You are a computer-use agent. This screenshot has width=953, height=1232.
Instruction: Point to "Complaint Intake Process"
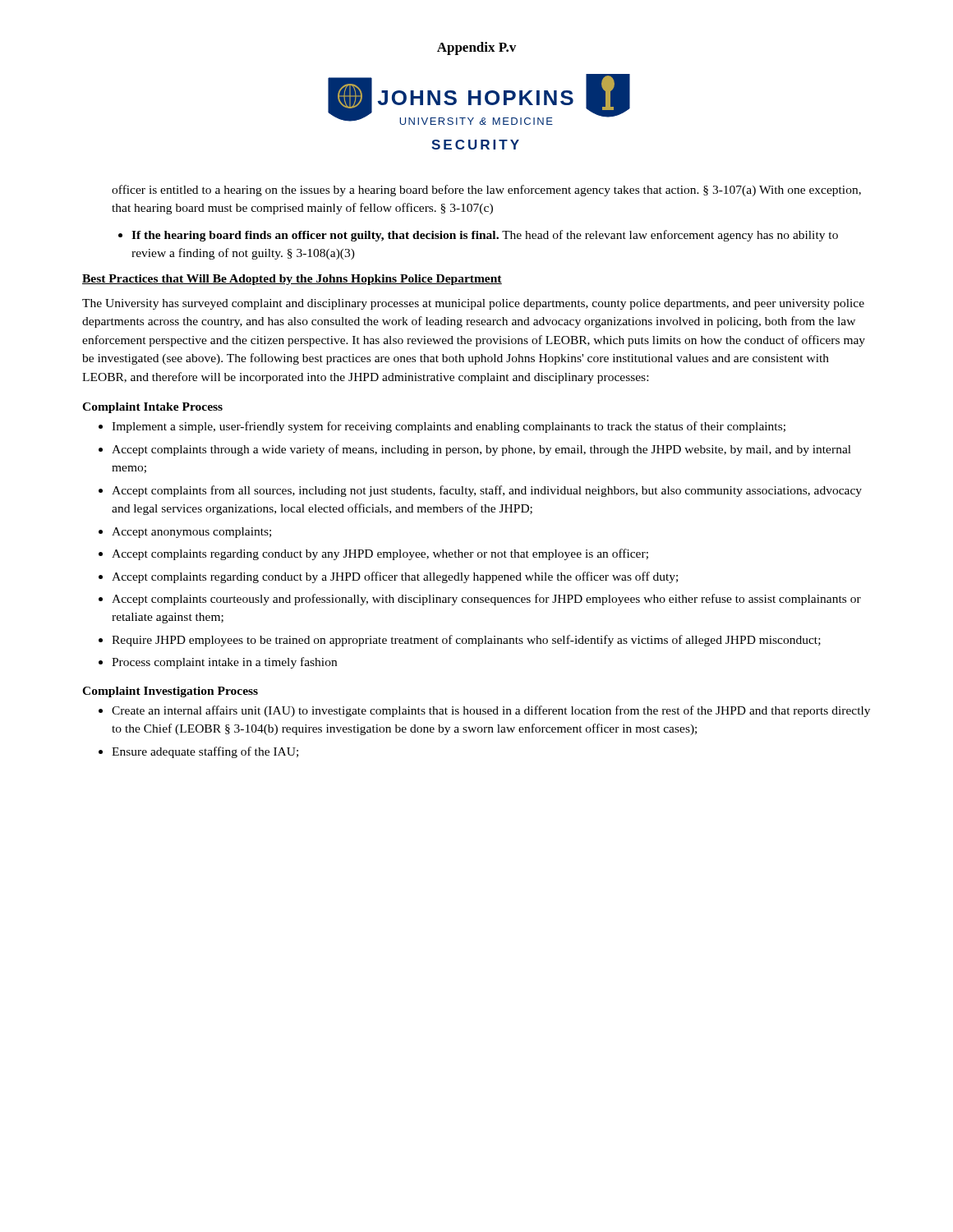[x=152, y=406]
